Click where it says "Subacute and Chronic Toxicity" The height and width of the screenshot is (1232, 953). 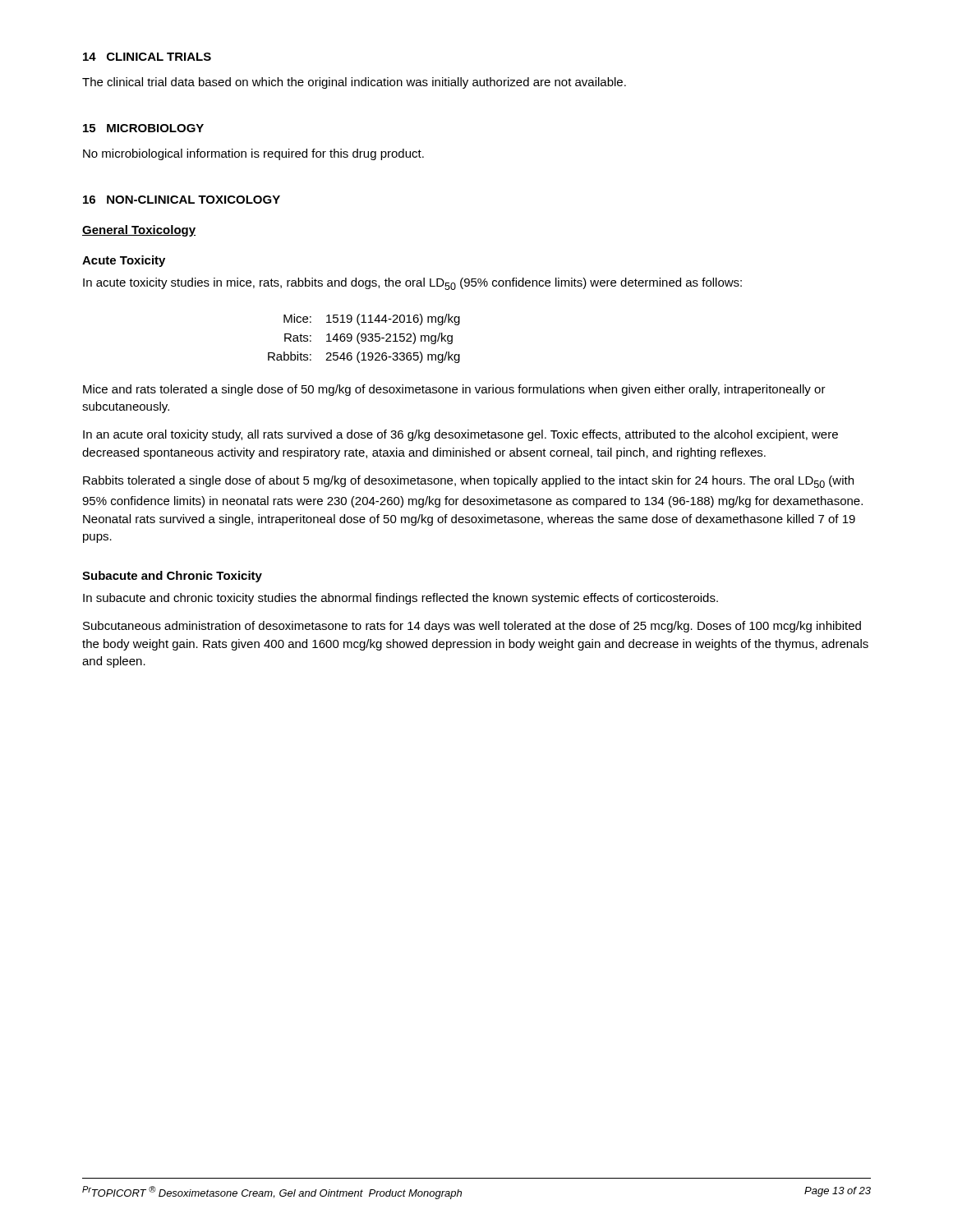click(x=172, y=575)
